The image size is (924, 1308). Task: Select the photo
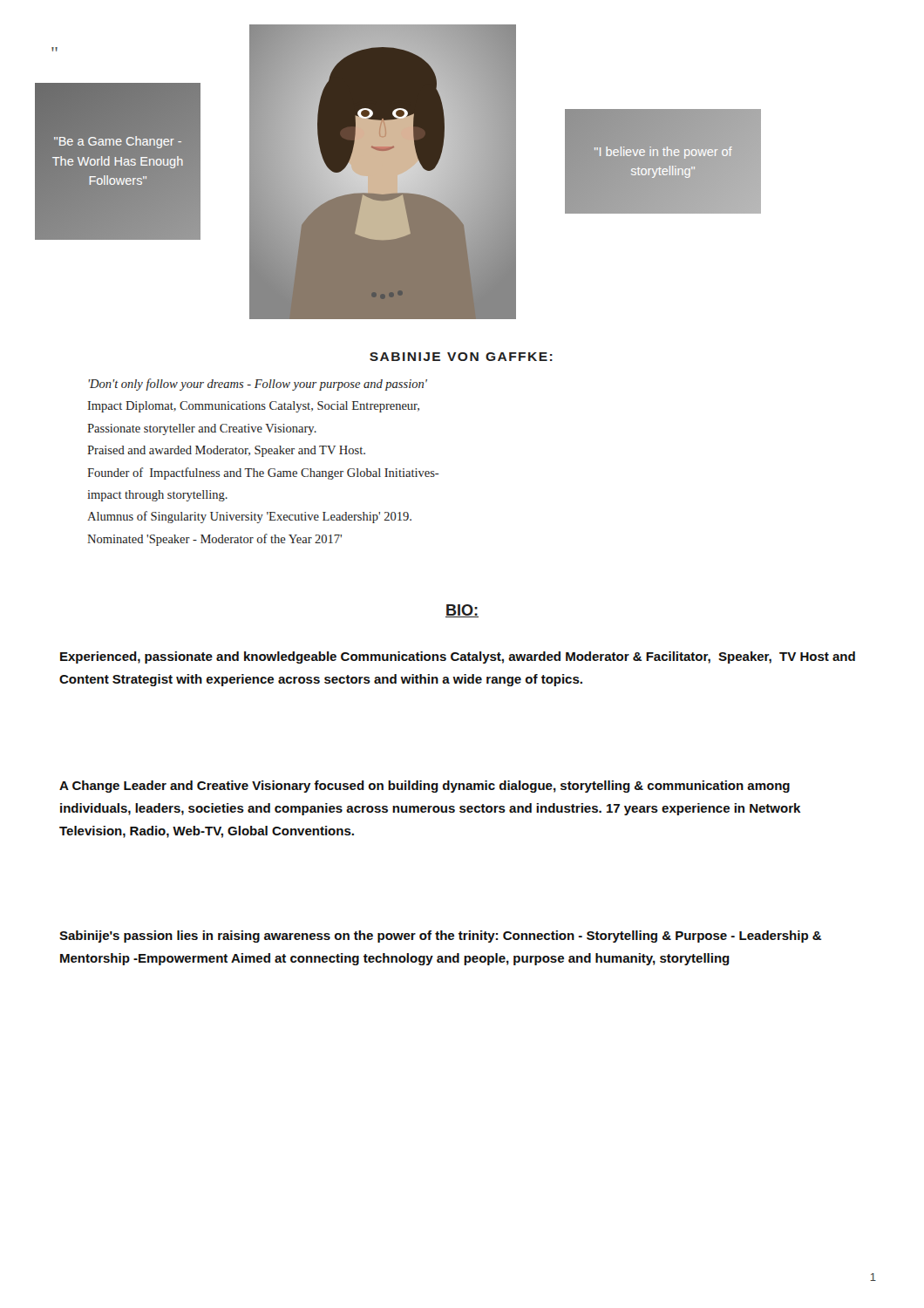(383, 172)
